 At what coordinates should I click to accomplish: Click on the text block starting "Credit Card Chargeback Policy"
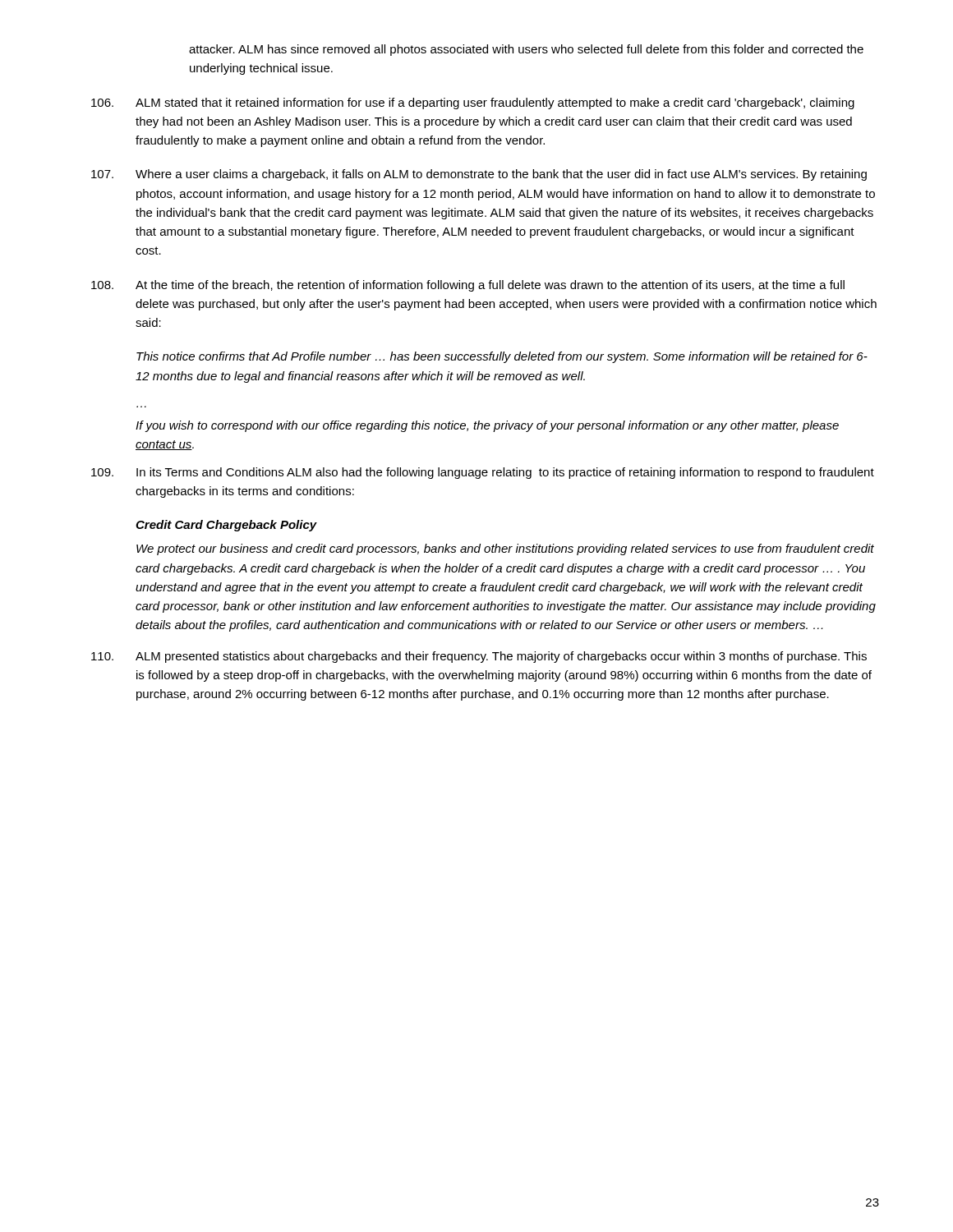(226, 524)
